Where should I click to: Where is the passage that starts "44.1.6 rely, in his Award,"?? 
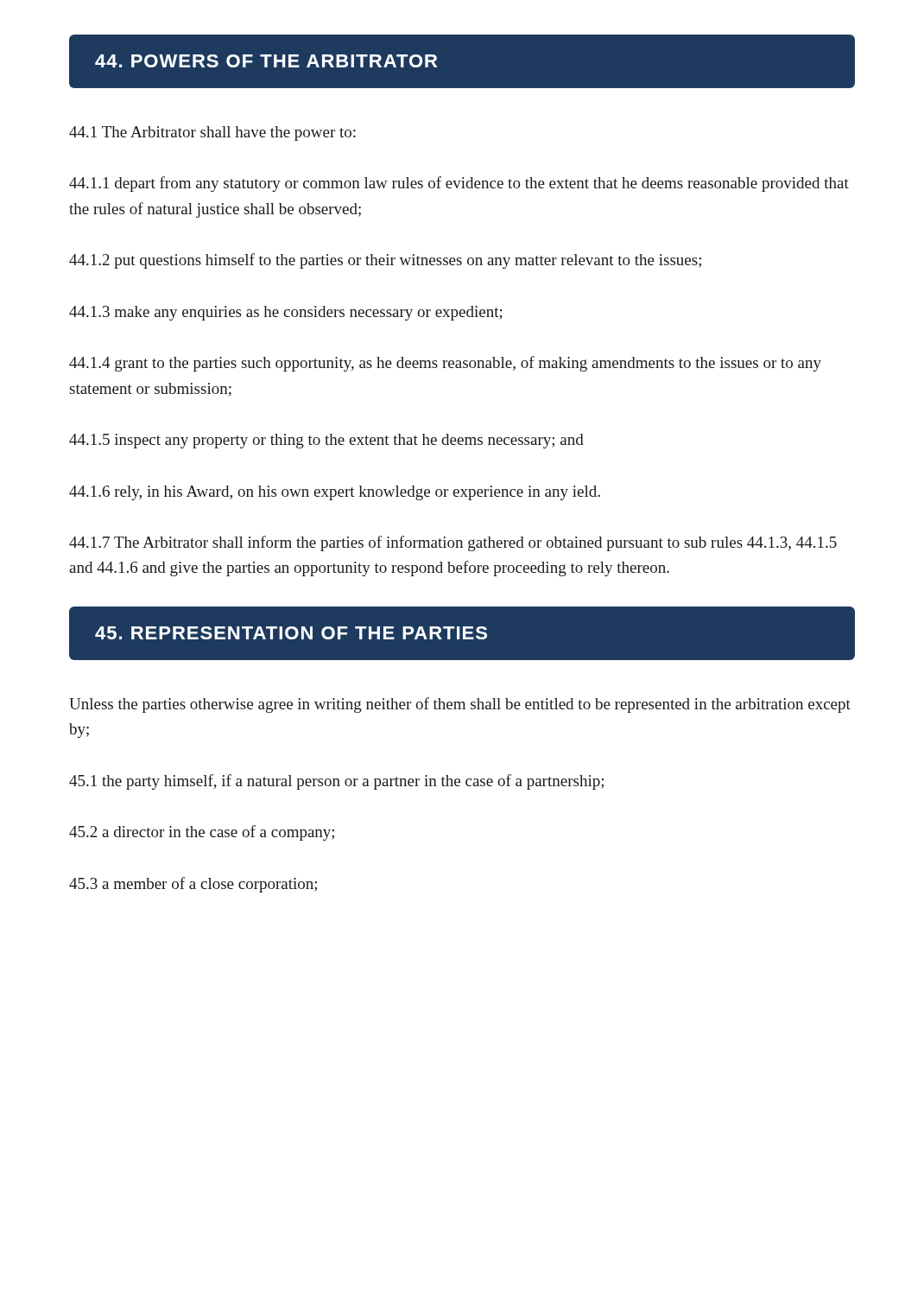point(335,491)
